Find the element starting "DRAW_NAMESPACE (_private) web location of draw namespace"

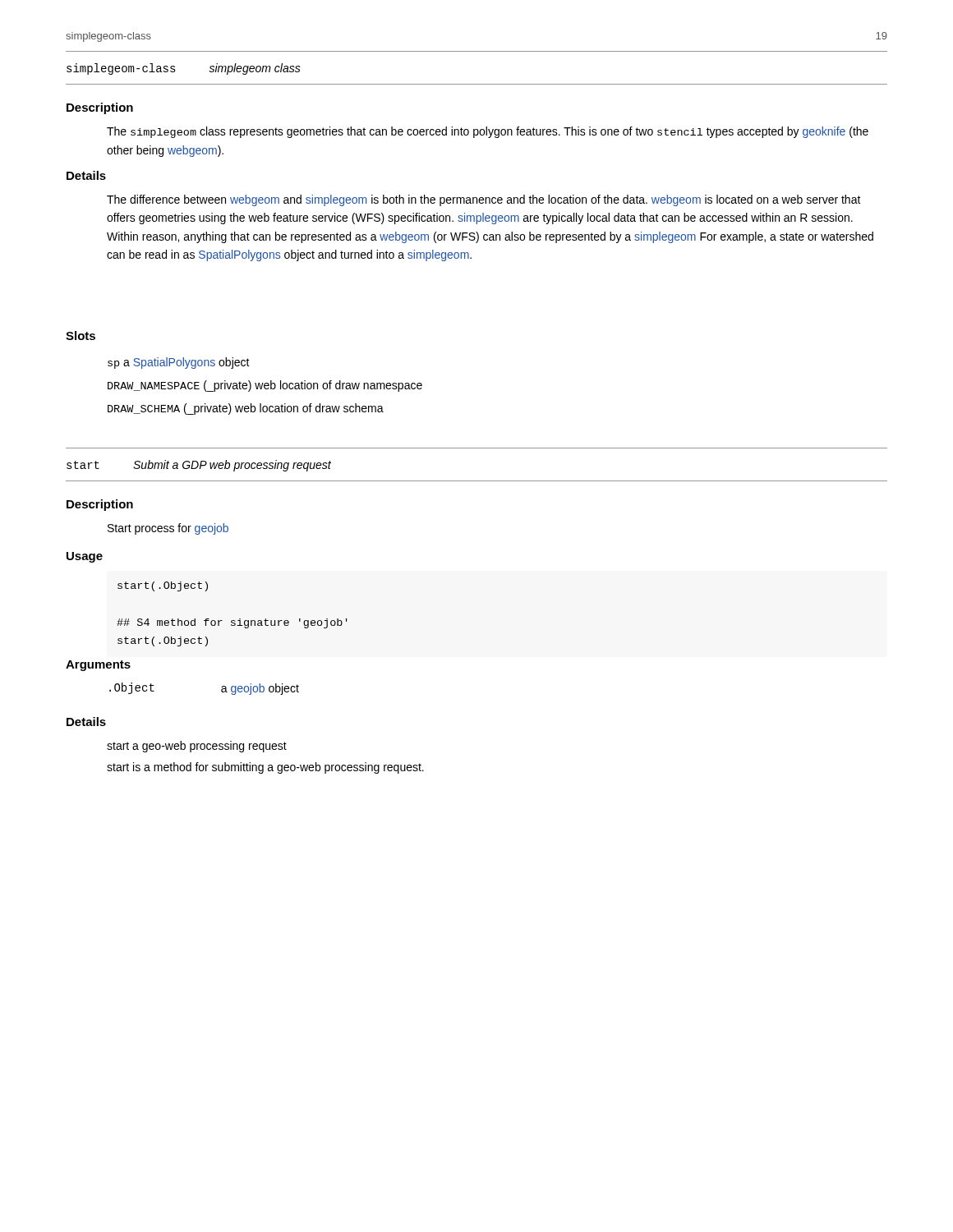pyautogui.click(x=265, y=386)
